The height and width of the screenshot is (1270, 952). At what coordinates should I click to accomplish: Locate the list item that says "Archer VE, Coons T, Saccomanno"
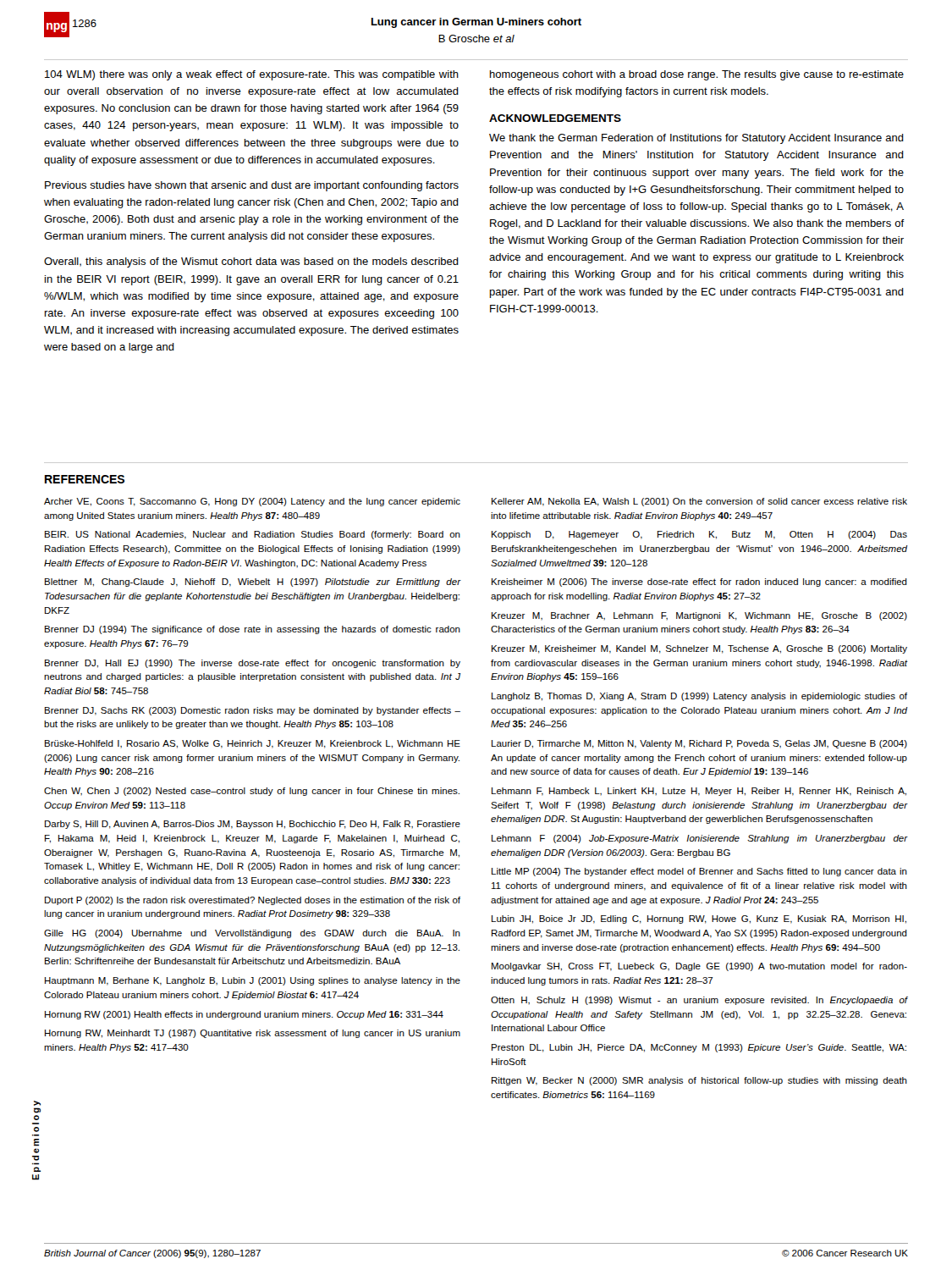click(252, 508)
